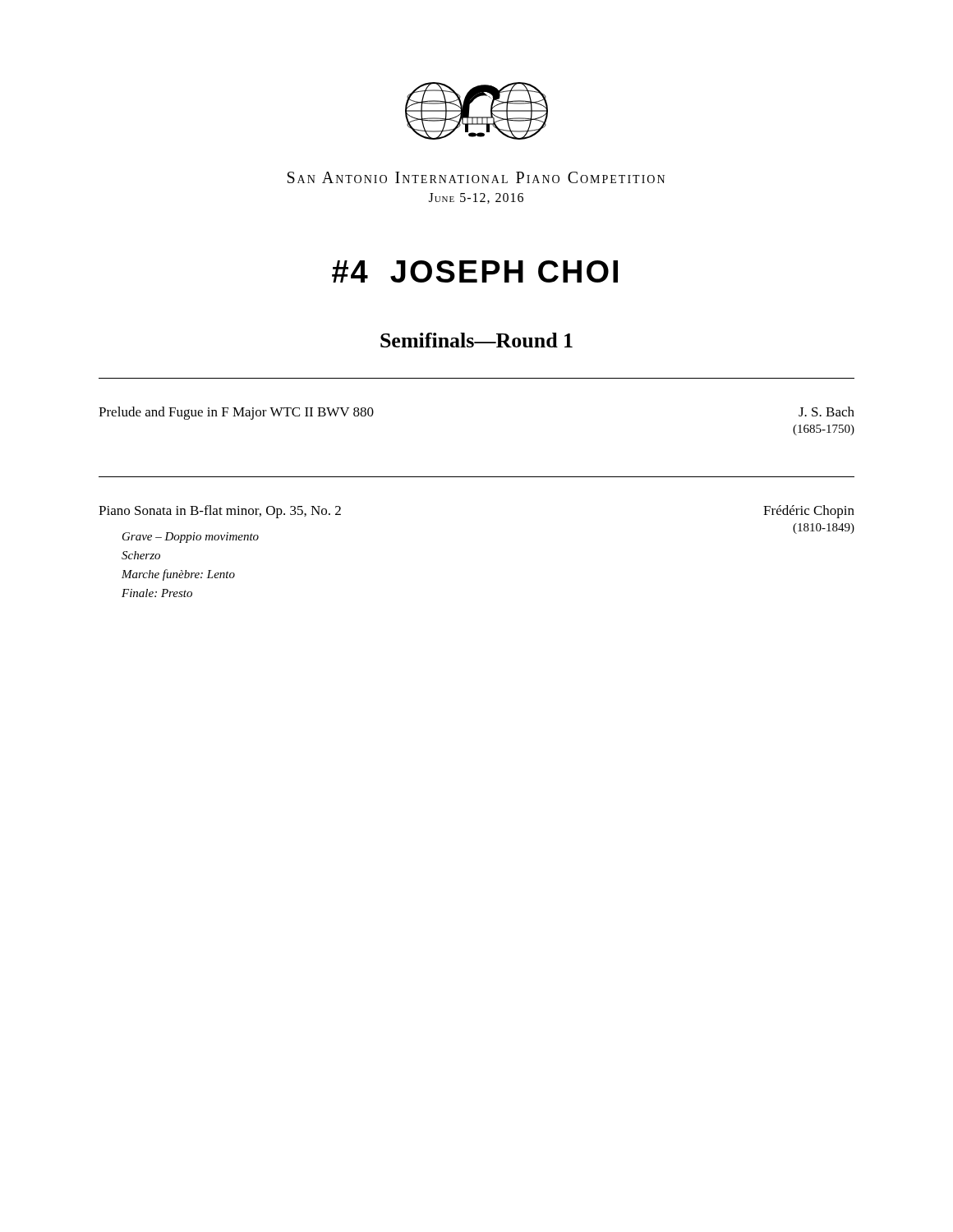Image resolution: width=953 pixels, height=1232 pixels.
Task: Find "#4 JOSEPH CHOI" on this page
Action: 476,272
